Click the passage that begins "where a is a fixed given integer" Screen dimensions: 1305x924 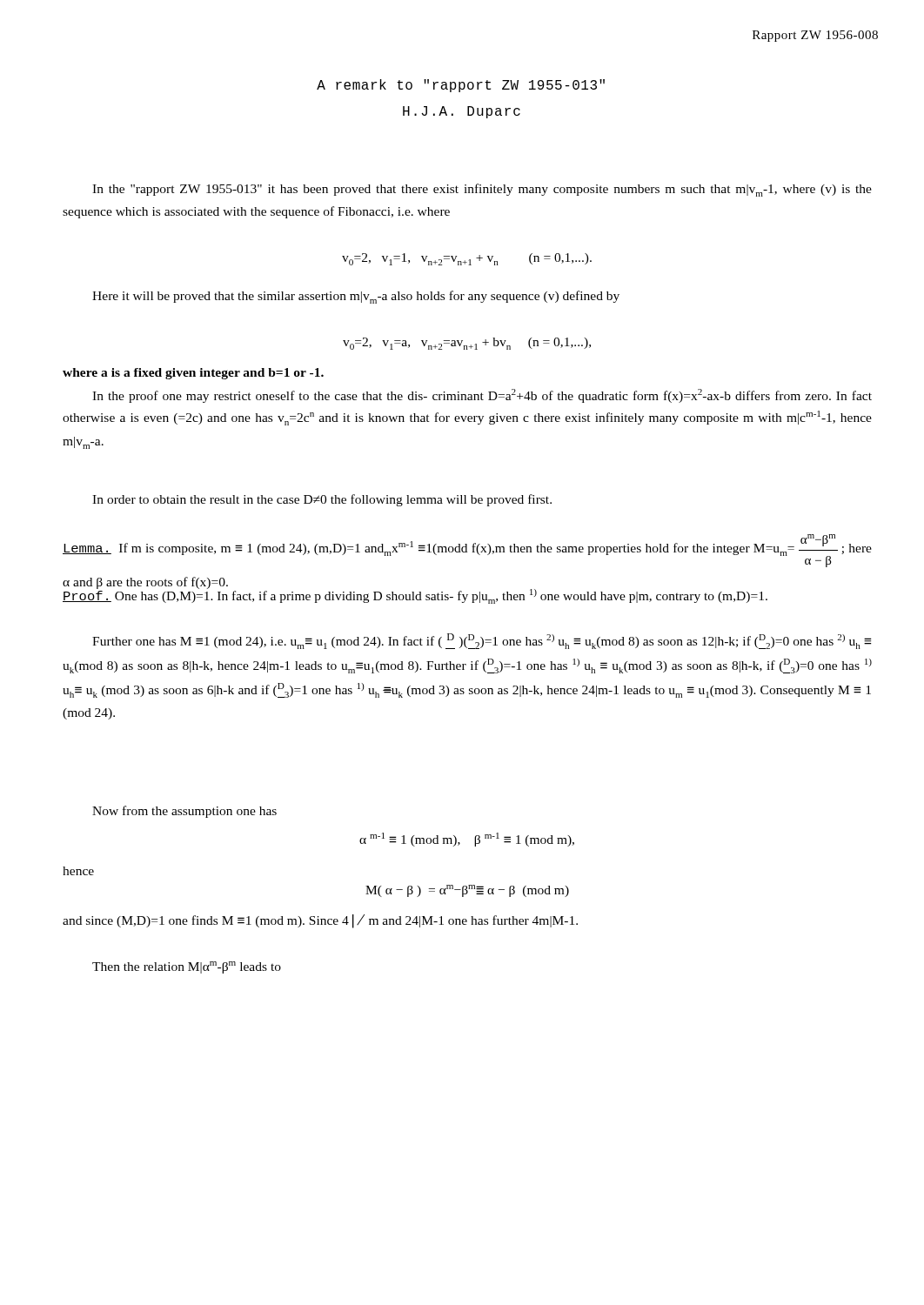pos(193,372)
